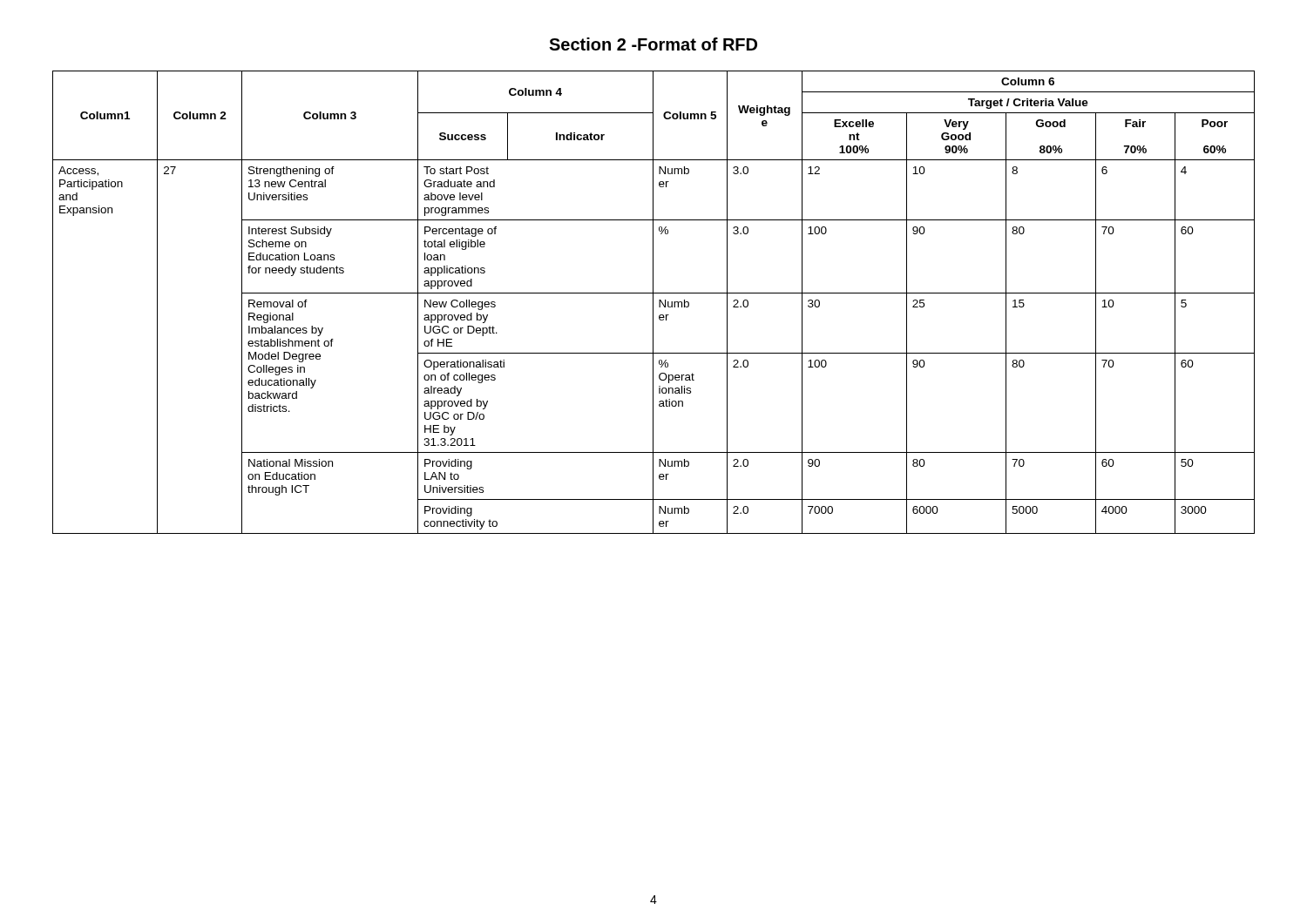Screen dimensions: 924x1307
Task: Select the title with the text "Section 2 -Format of RFD"
Action: [x=654, y=45]
